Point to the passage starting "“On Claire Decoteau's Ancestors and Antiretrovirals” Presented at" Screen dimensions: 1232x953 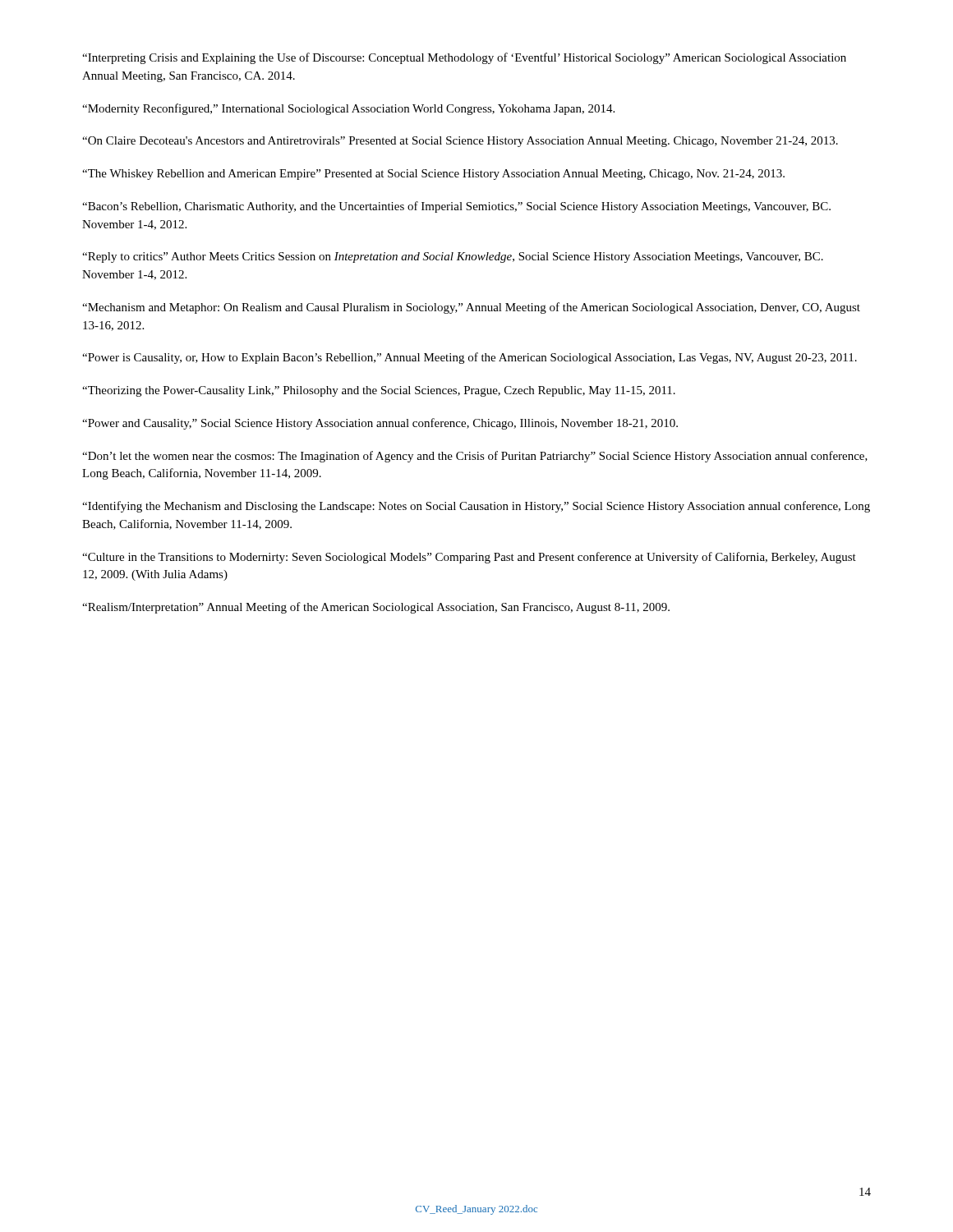460,141
